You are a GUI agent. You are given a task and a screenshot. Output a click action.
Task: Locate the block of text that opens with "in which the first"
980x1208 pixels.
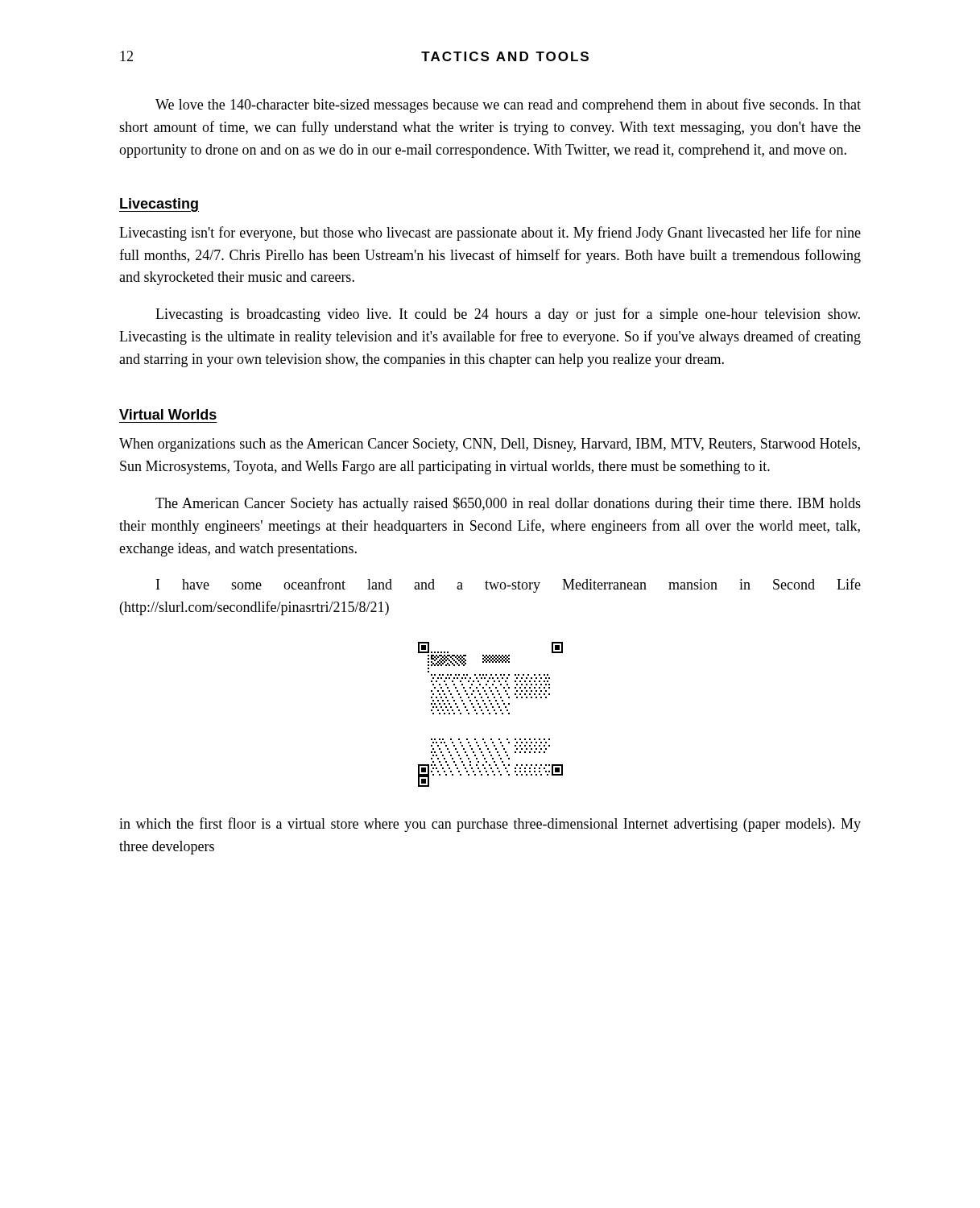click(490, 835)
